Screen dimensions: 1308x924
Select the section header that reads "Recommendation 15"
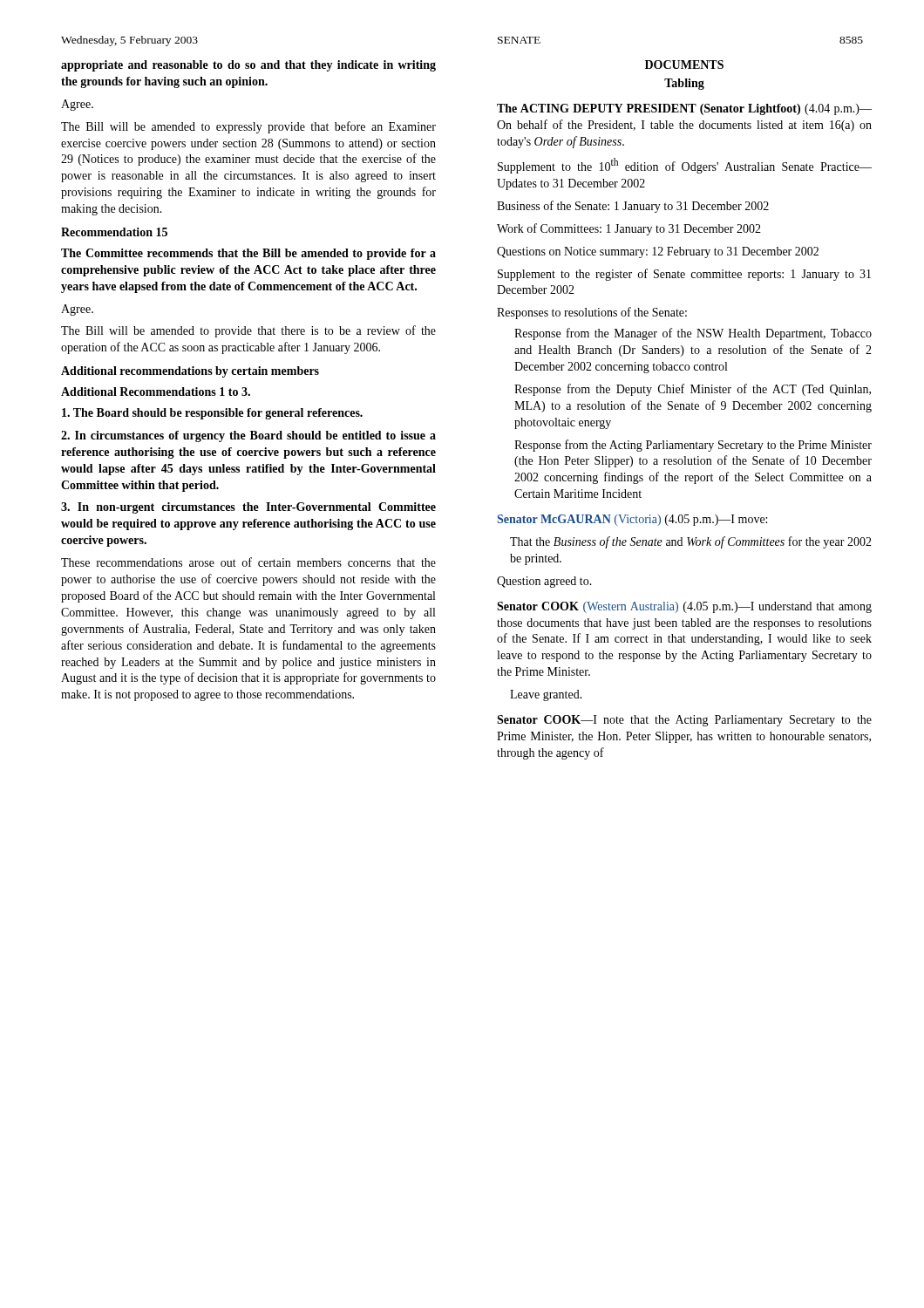(x=114, y=232)
